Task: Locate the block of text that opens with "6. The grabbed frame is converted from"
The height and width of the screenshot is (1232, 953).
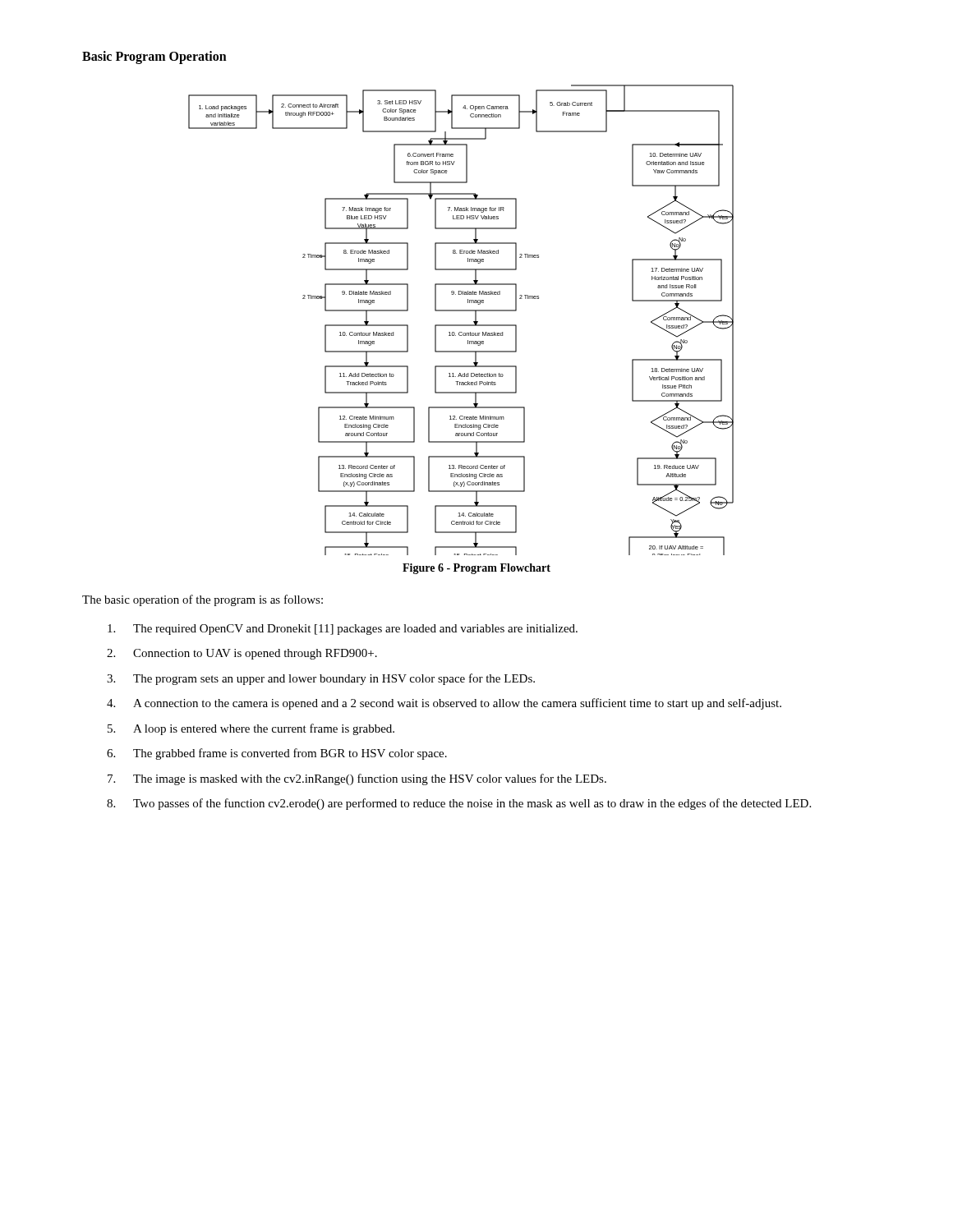Action: click(x=277, y=754)
